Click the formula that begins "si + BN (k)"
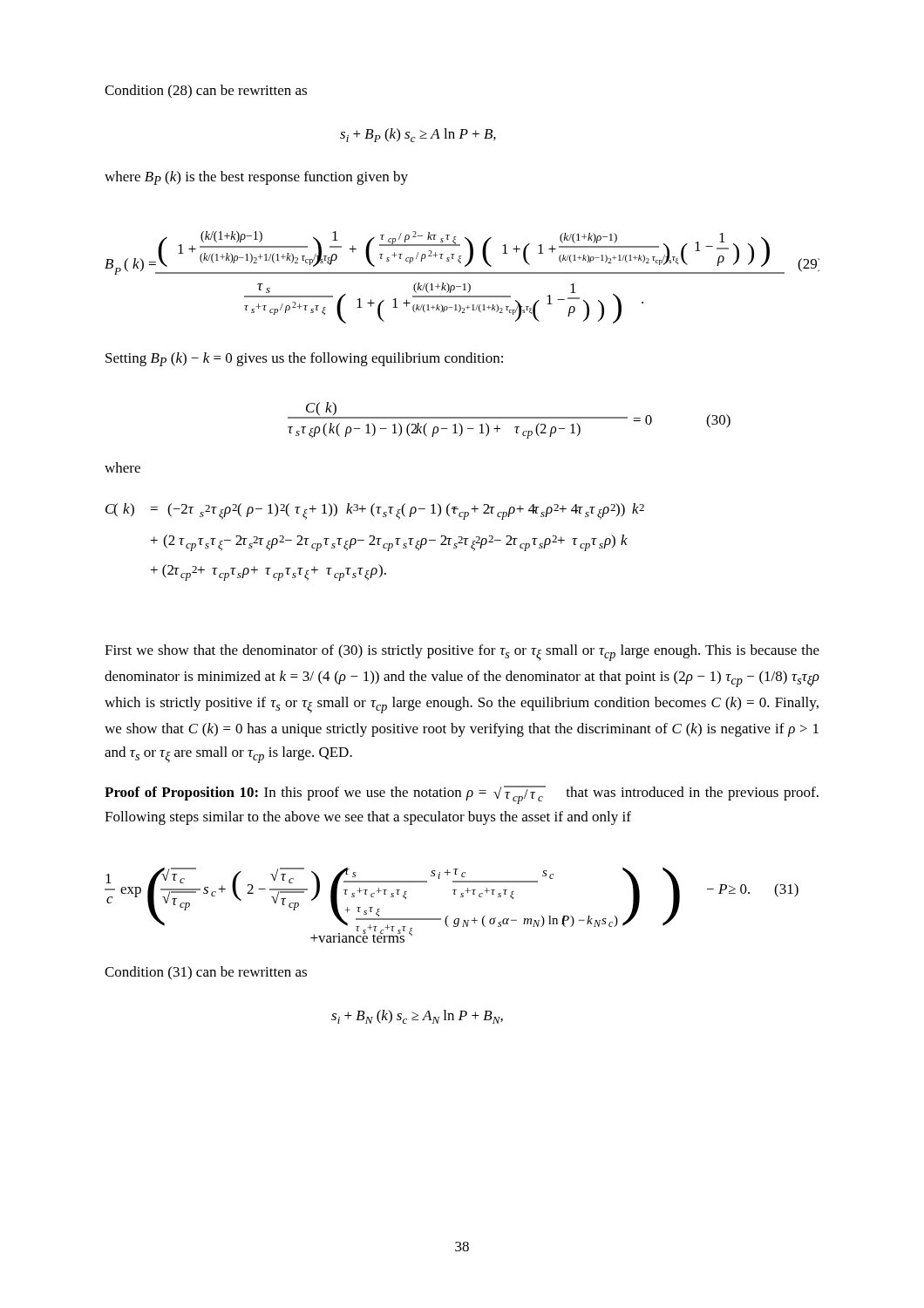924x1308 pixels. pos(479,1015)
